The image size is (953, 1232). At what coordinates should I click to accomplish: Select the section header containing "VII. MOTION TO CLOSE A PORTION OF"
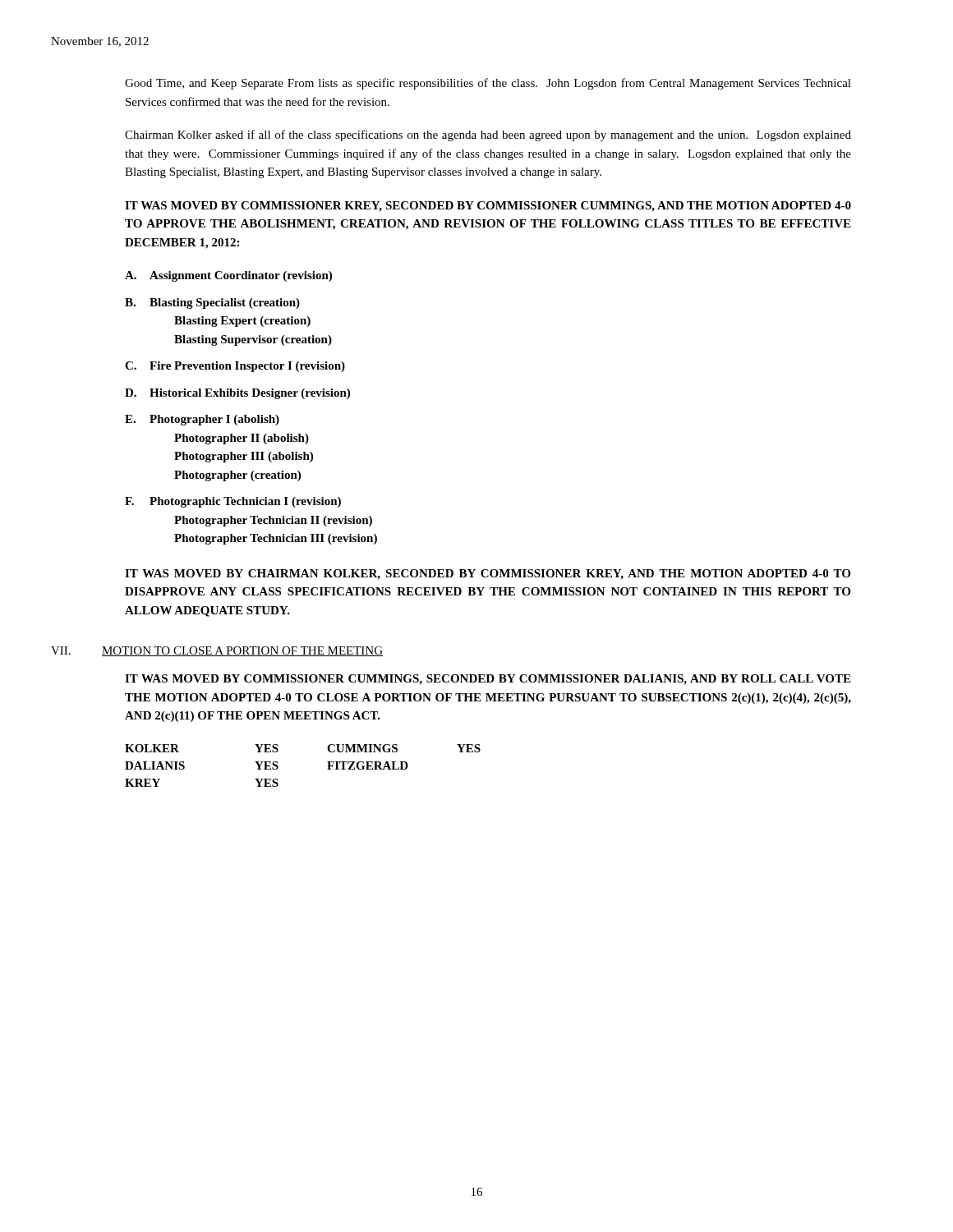pos(217,651)
